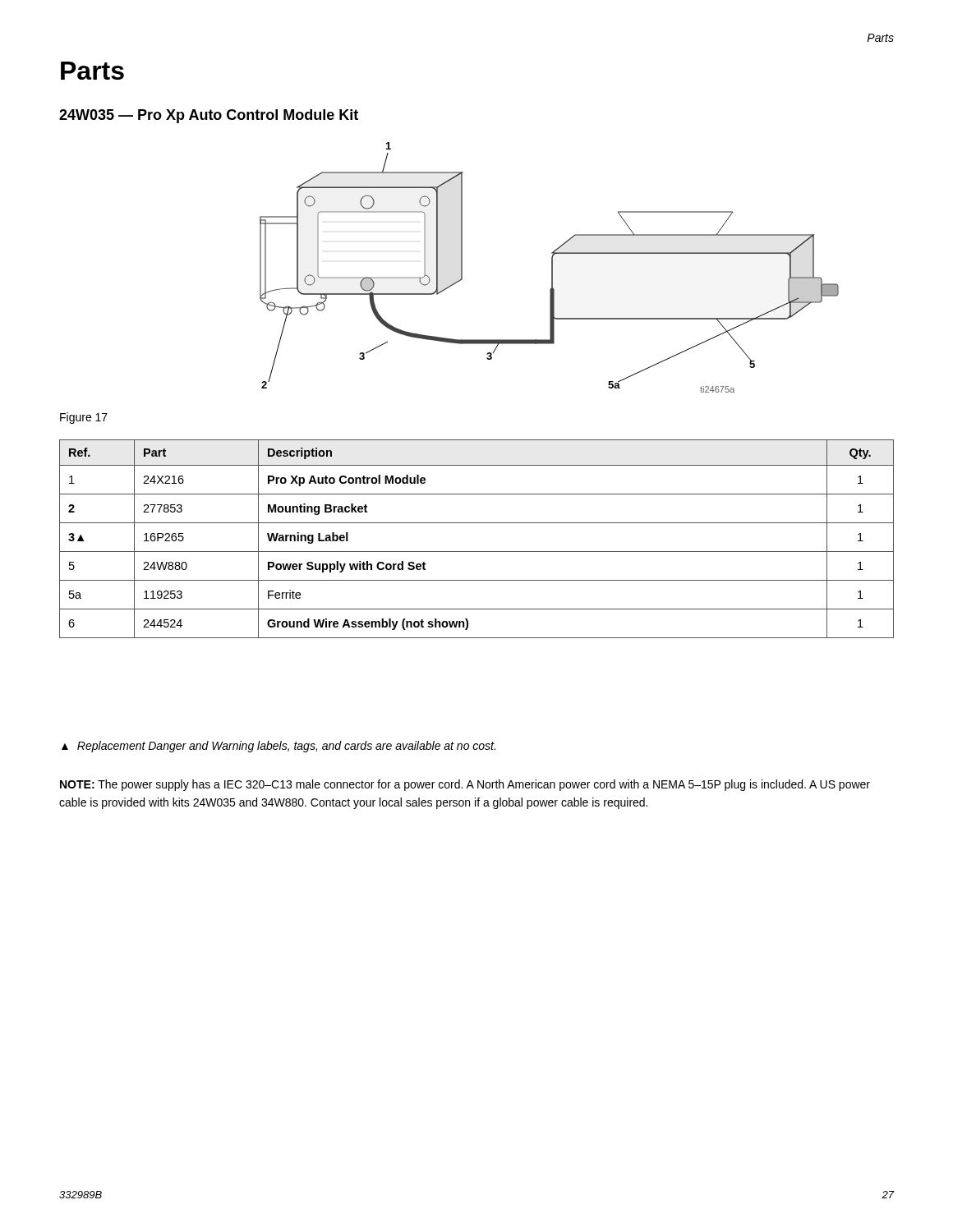Find the engineering diagram
The width and height of the screenshot is (953, 1232).
click(x=476, y=274)
